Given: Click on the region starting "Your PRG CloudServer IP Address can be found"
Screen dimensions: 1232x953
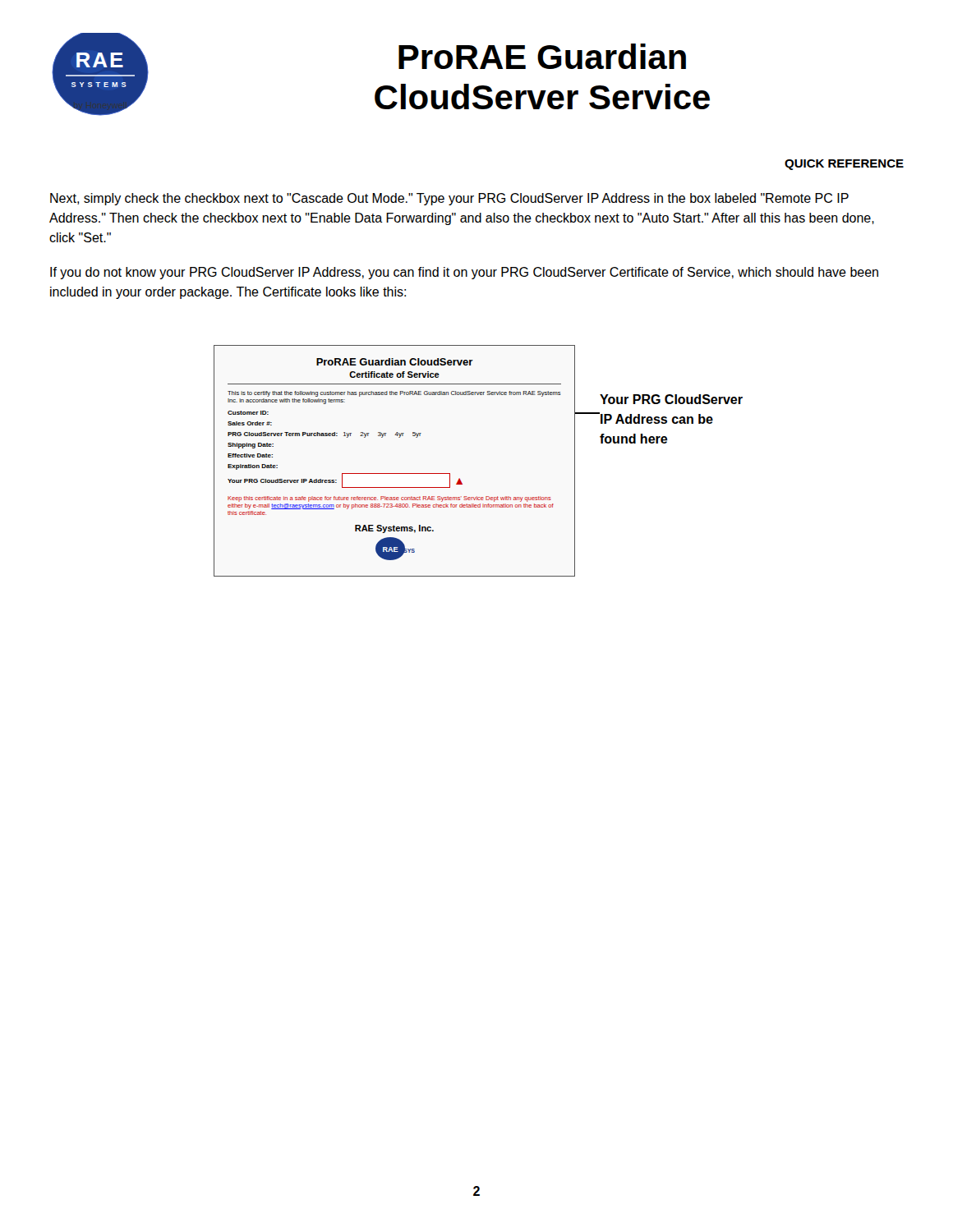Looking at the screenshot, I should tap(671, 419).
